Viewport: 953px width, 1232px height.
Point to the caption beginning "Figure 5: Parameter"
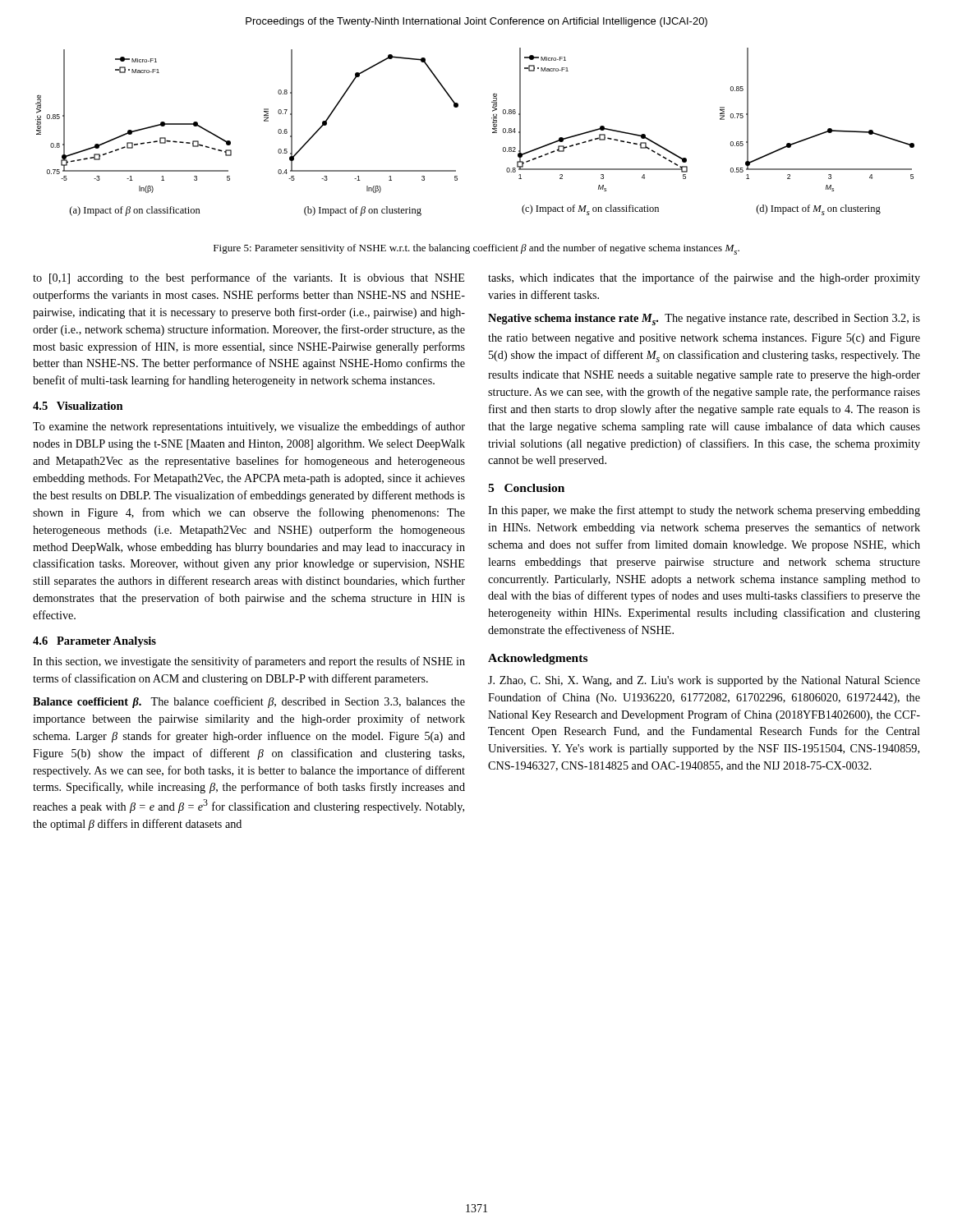(x=476, y=249)
